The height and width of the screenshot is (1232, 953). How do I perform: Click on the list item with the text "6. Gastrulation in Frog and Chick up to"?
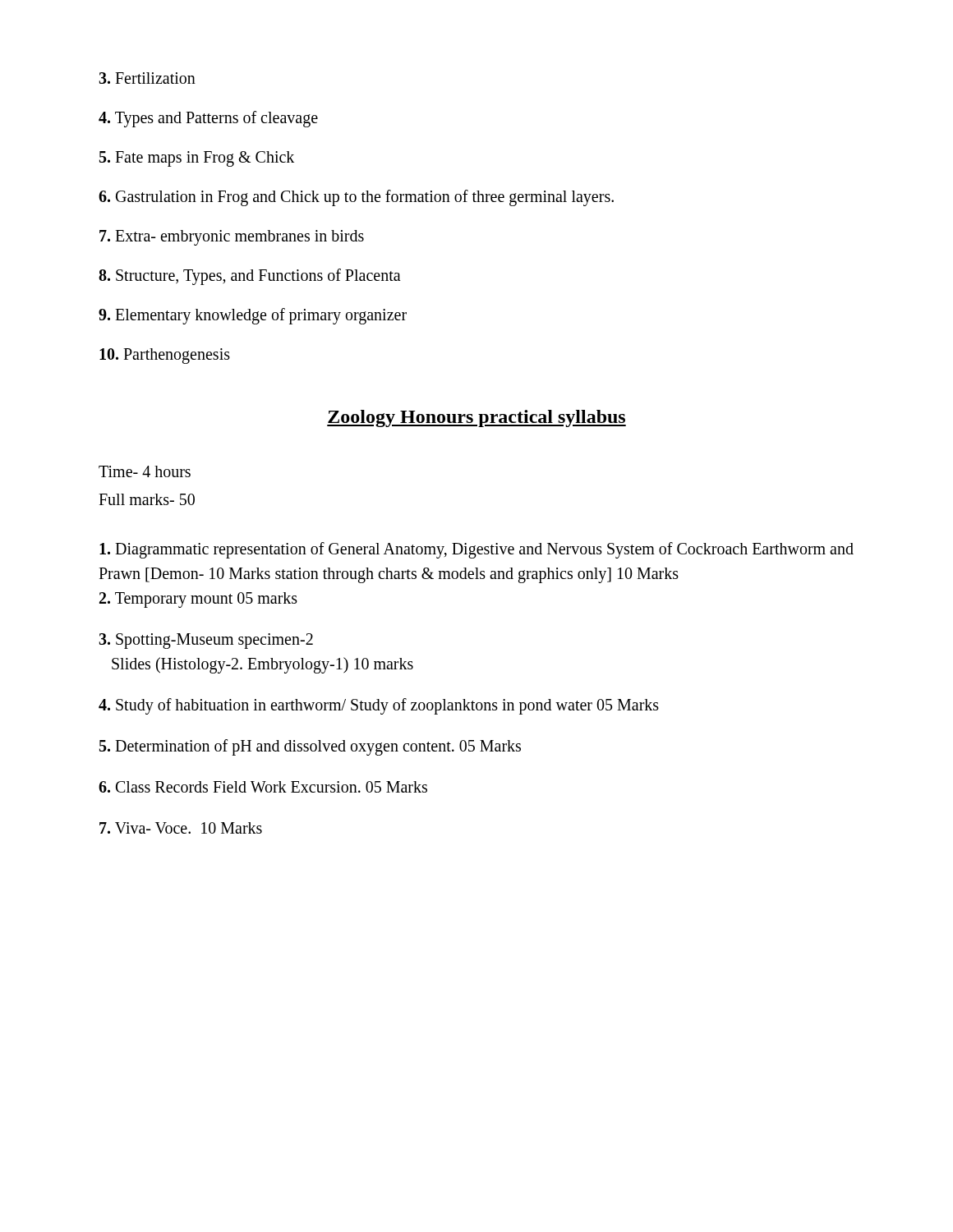pyautogui.click(x=357, y=196)
